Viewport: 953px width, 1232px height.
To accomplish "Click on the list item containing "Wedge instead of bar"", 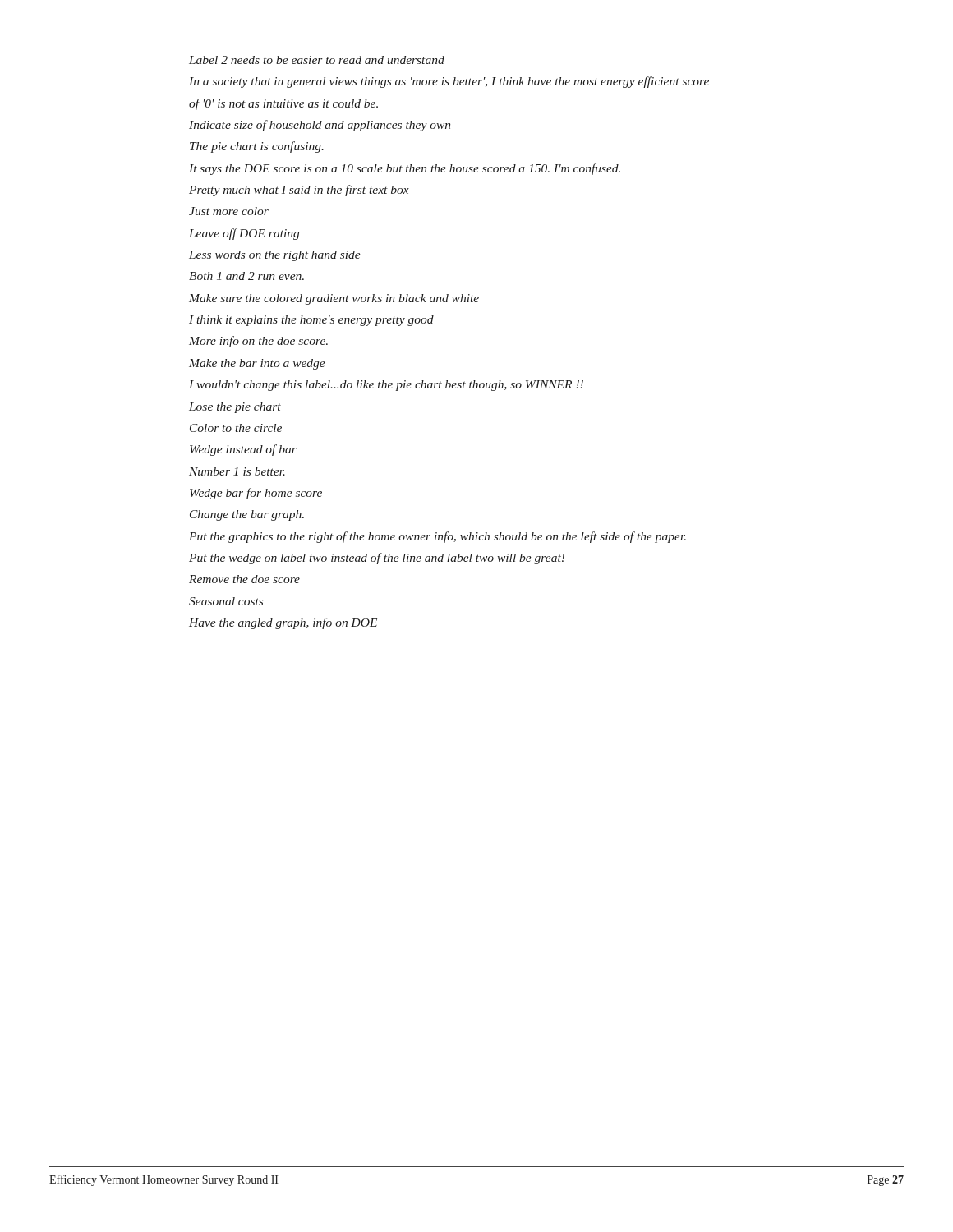I will point(243,449).
